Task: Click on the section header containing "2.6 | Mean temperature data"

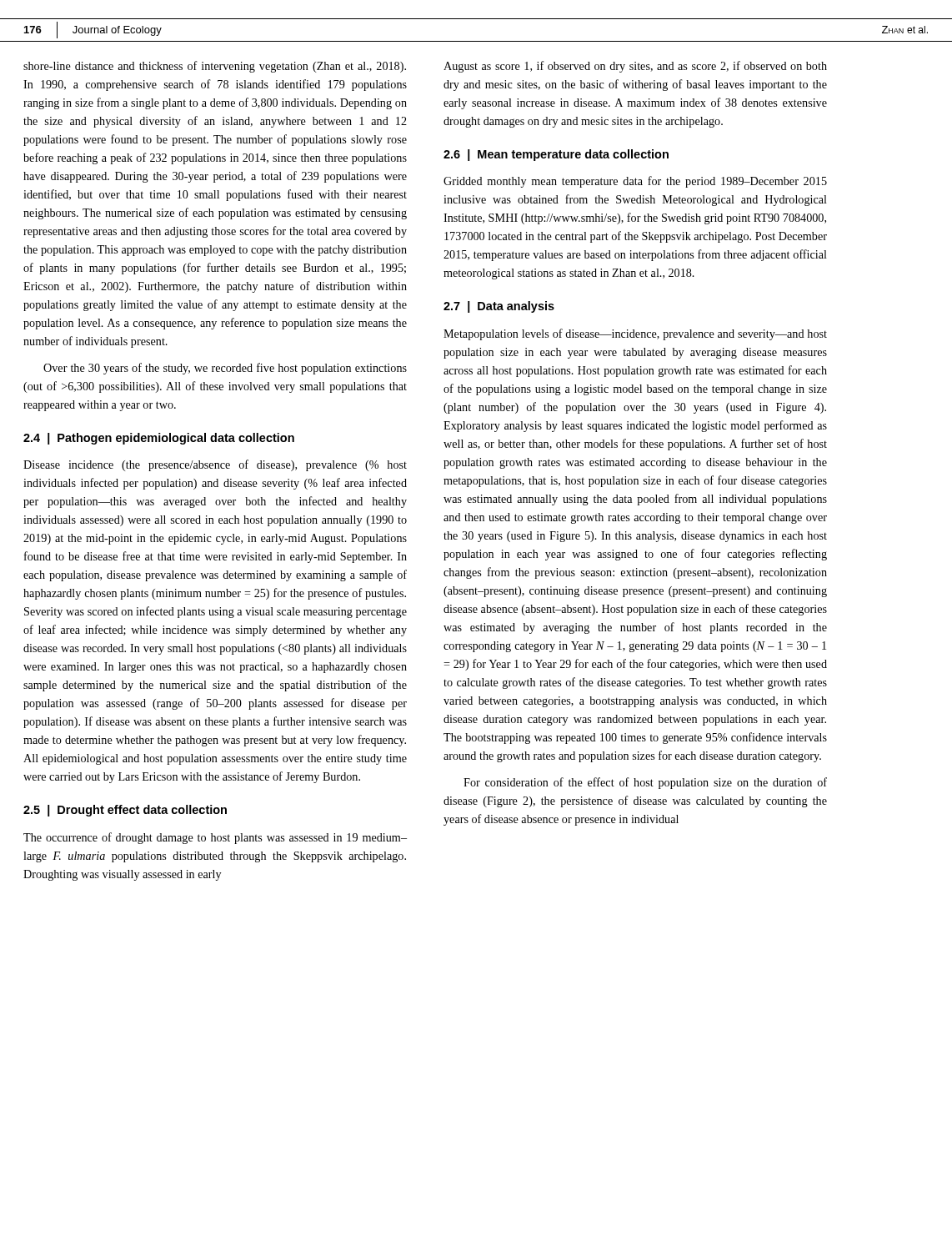Action: point(556,154)
